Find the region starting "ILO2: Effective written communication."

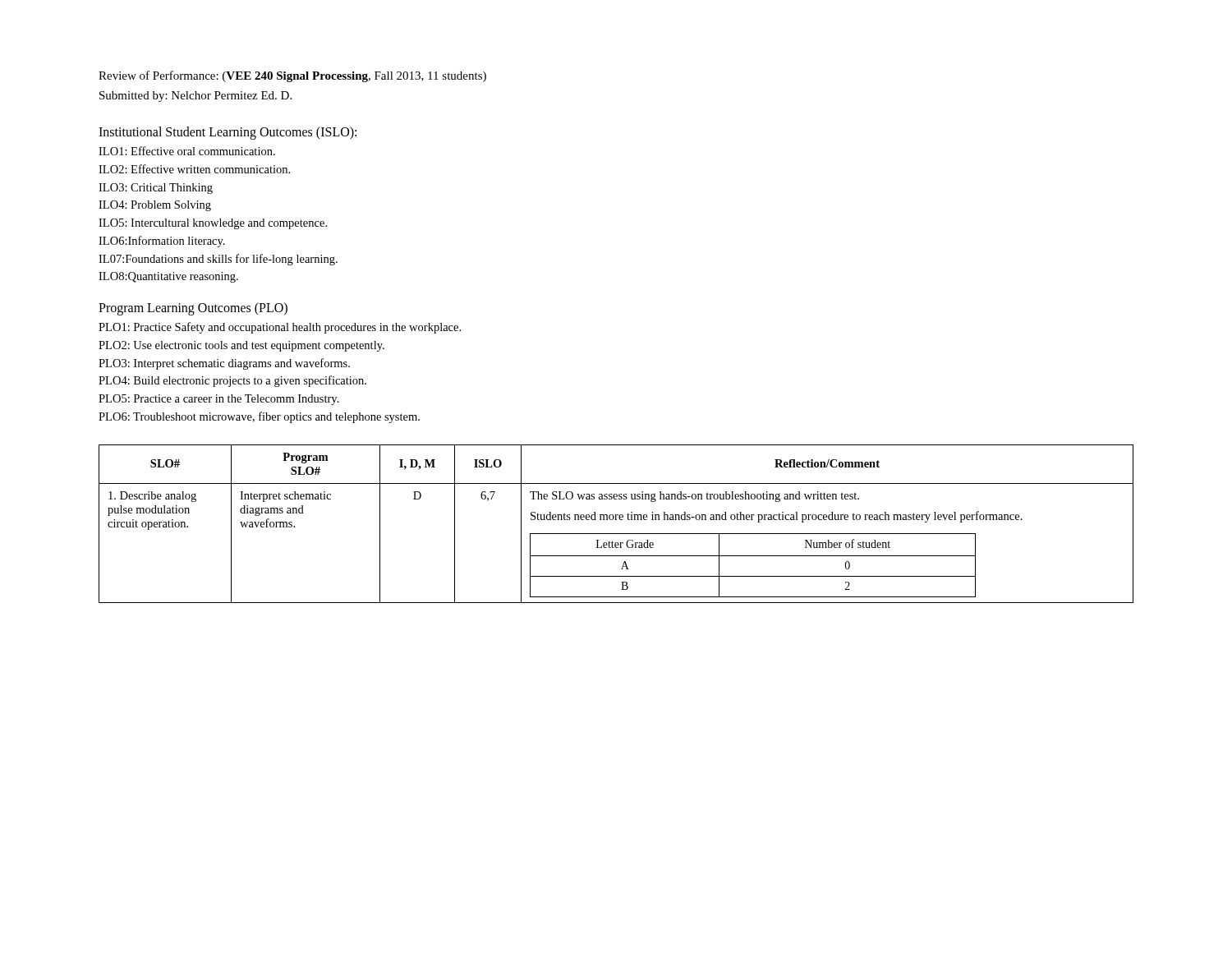pos(194,169)
